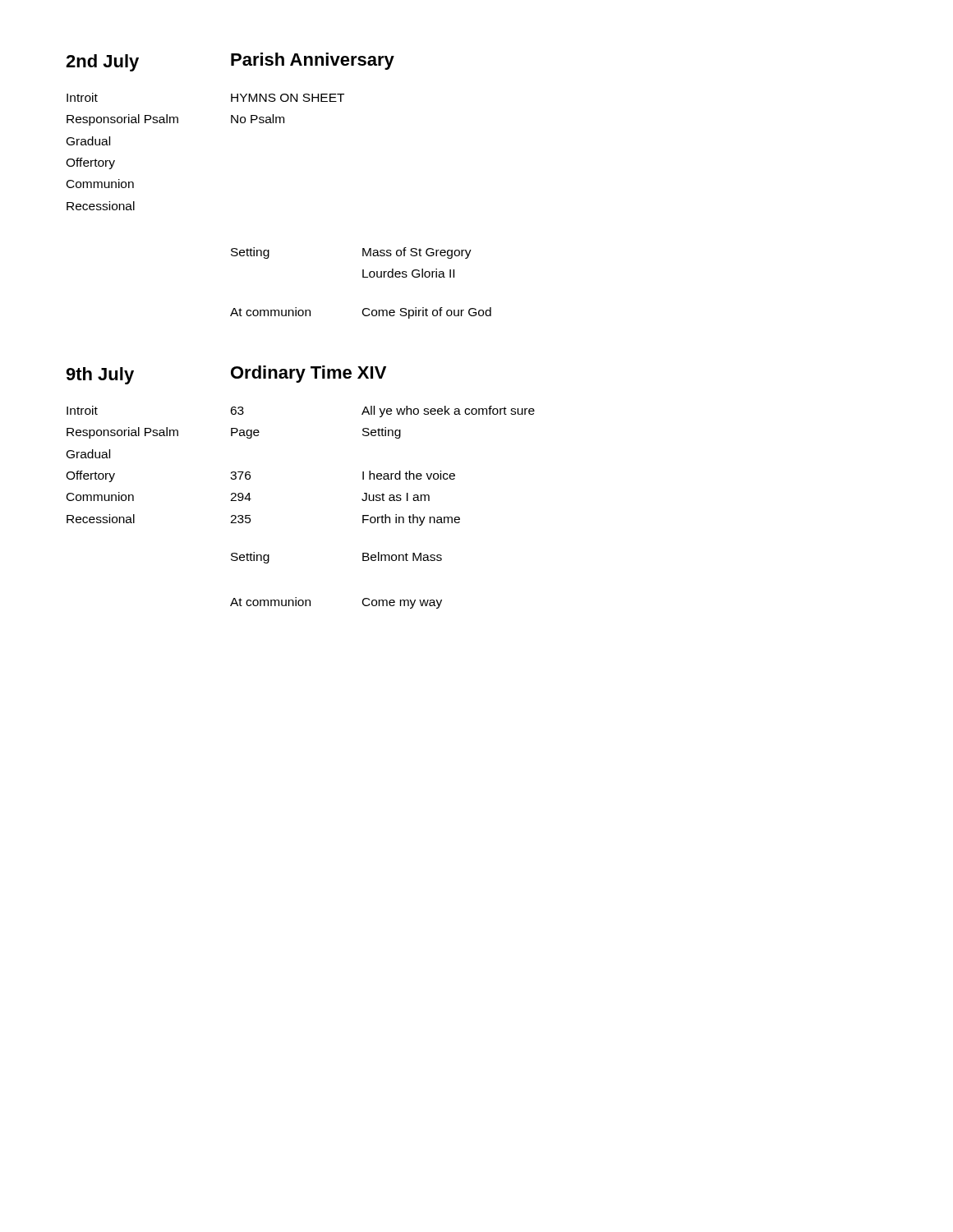Click on the text block starting "HYMNS ON SHEET No Psalm"
This screenshot has height=1232, width=953.
click(x=288, y=98)
